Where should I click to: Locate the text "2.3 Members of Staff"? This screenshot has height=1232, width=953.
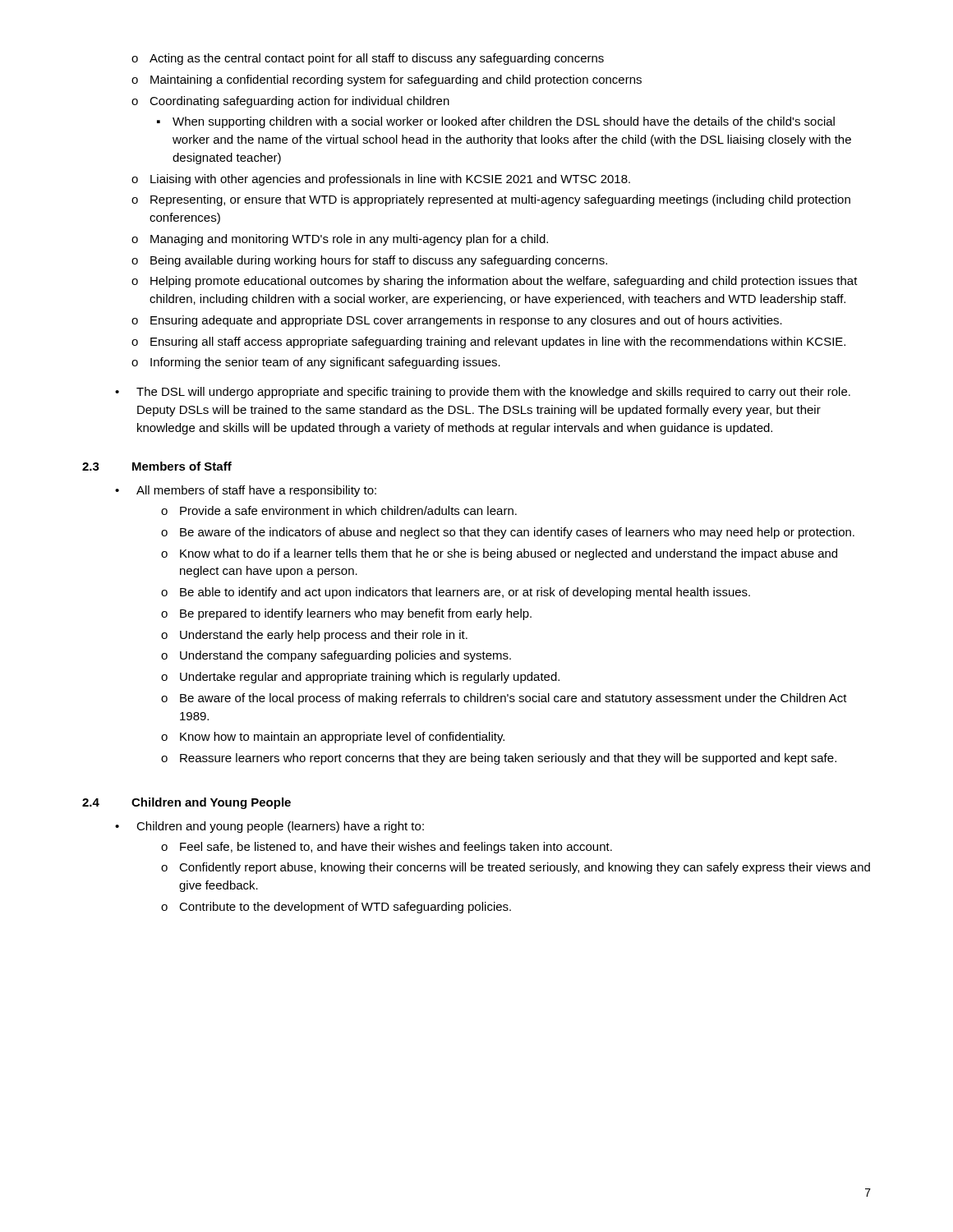click(x=157, y=466)
